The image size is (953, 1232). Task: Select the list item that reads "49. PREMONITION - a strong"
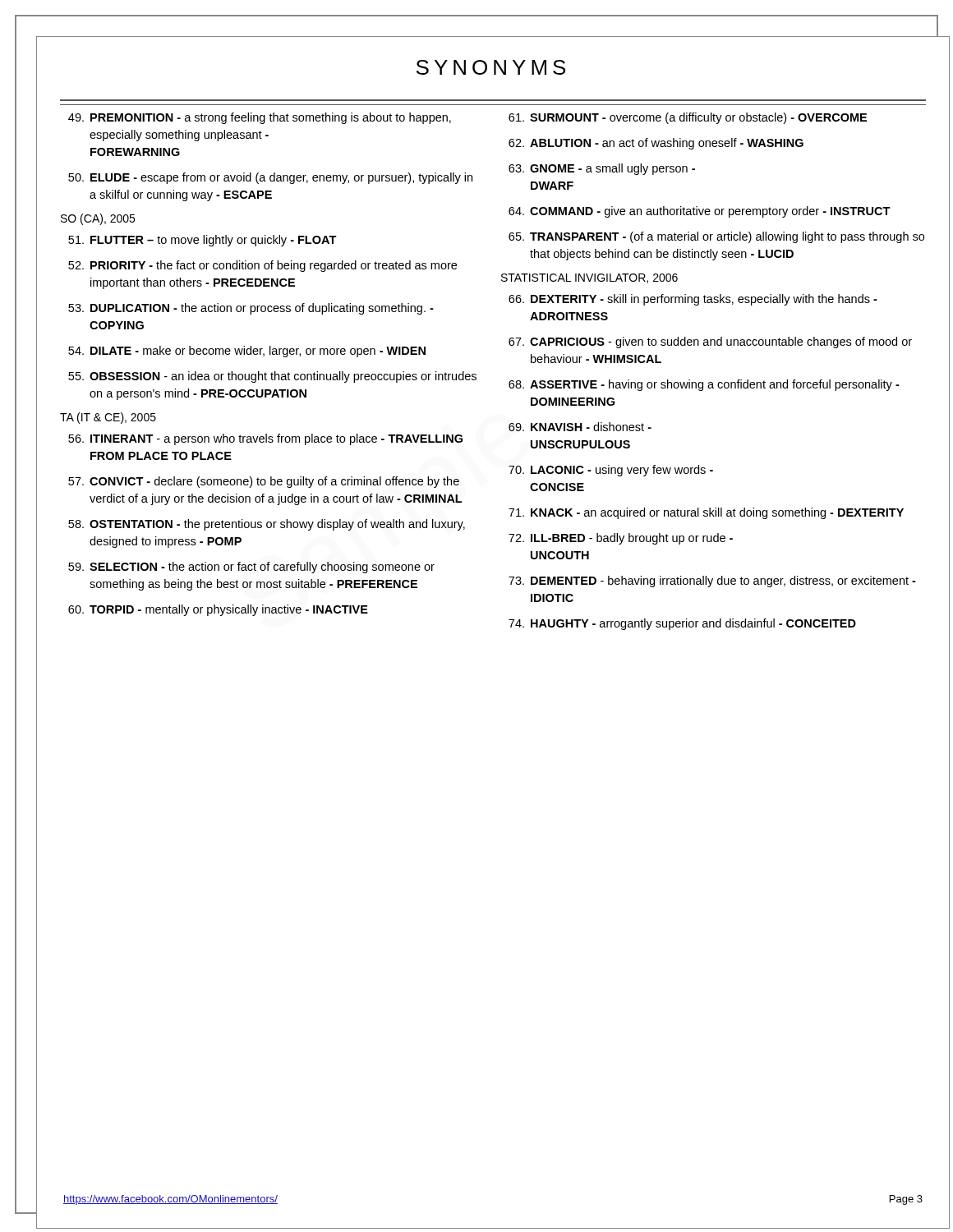point(269,135)
